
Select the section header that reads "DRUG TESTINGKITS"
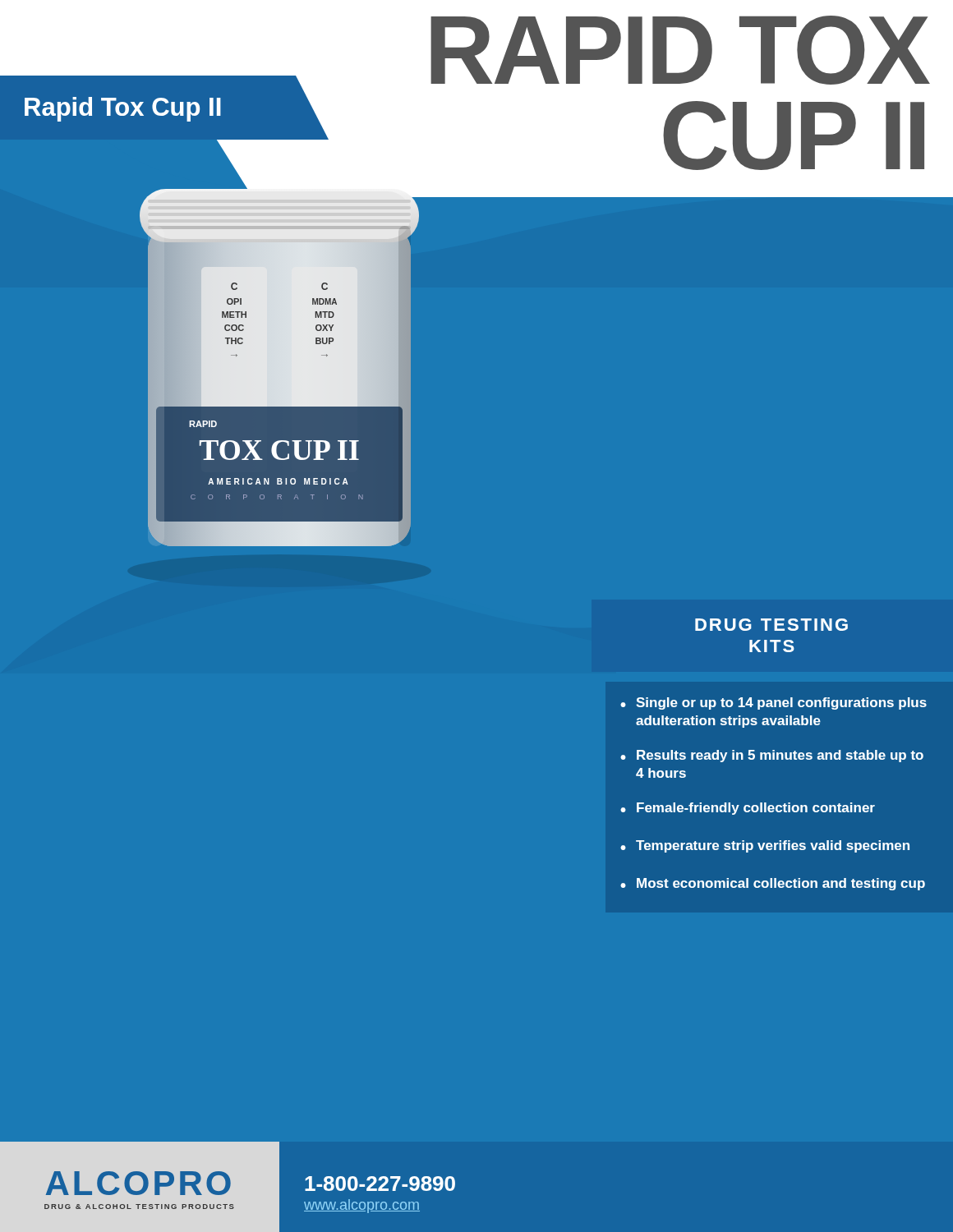tap(772, 635)
